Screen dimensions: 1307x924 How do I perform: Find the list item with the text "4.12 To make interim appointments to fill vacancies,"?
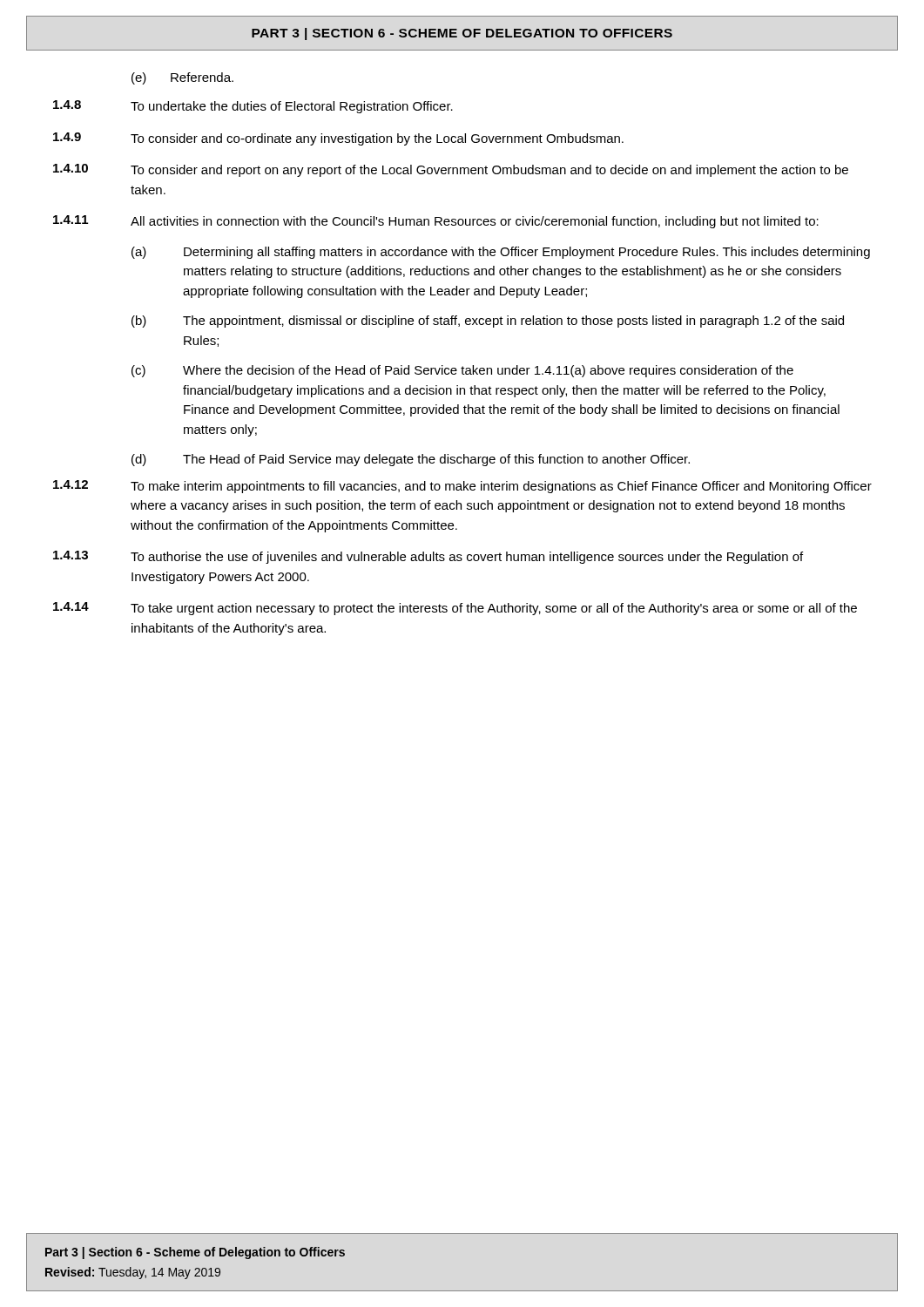tap(462, 506)
